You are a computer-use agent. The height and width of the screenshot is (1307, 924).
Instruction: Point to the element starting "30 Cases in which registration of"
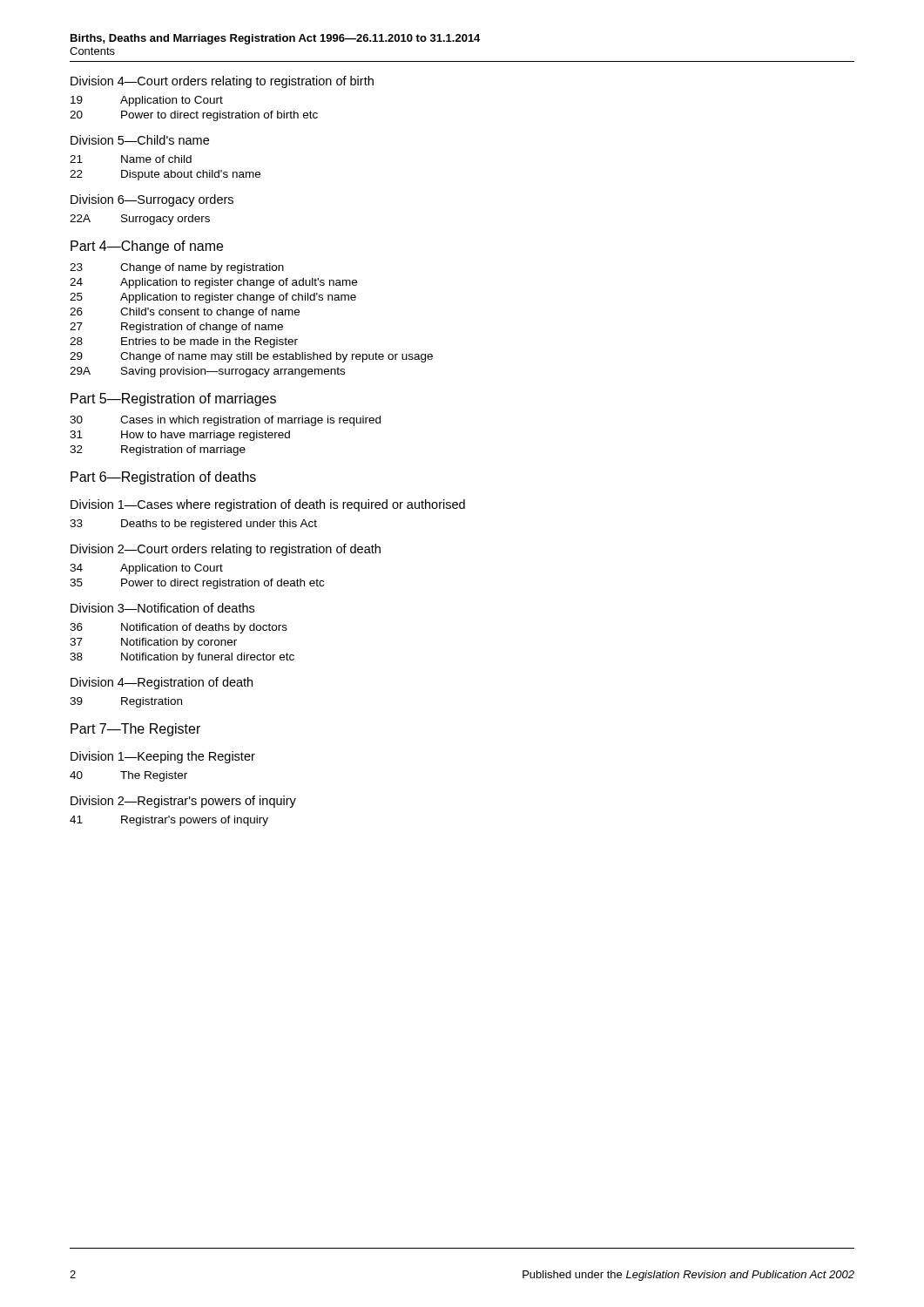tap(225, 421)
